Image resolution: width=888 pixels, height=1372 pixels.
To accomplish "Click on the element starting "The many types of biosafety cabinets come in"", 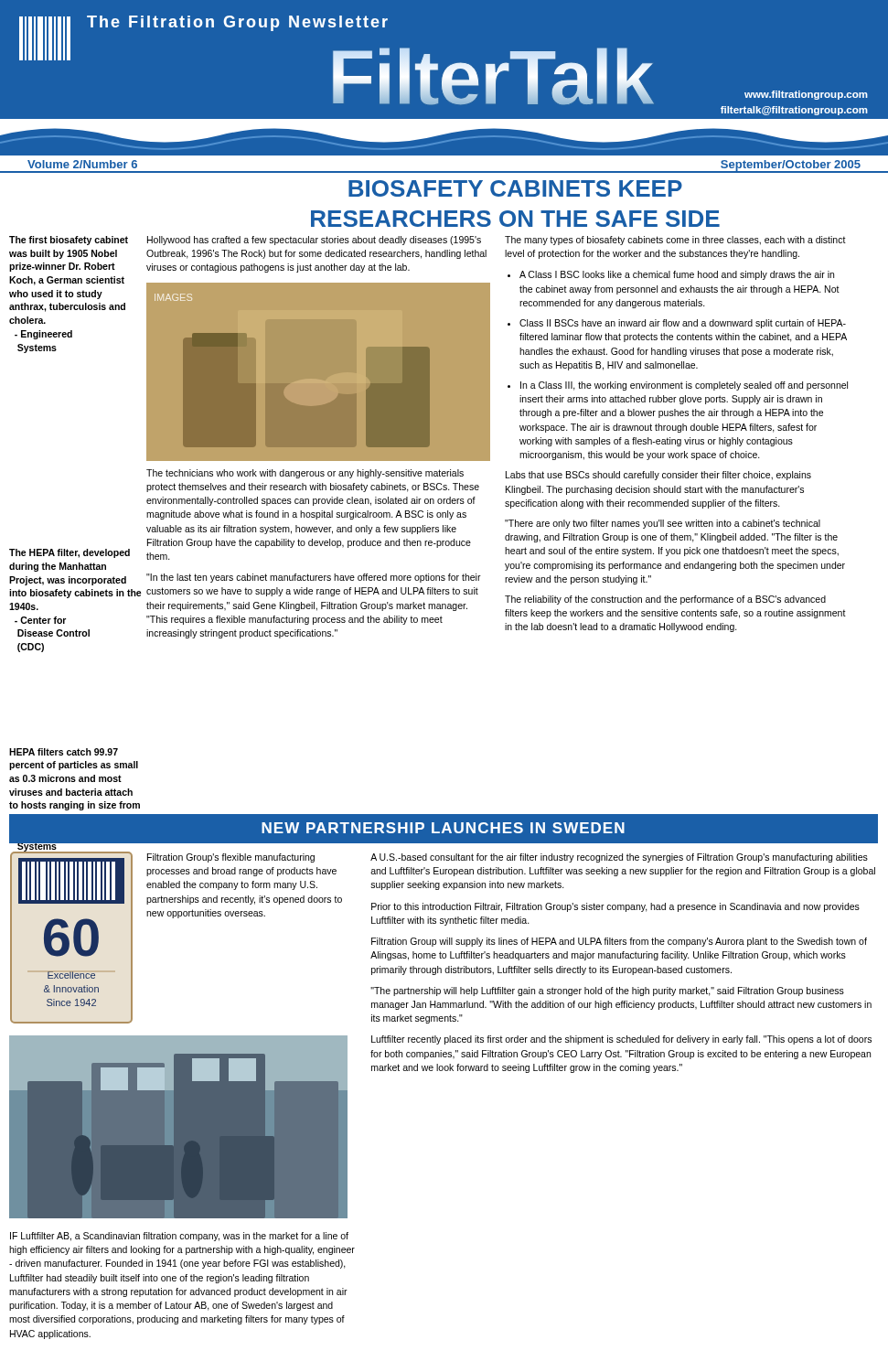I will [675, 247].
